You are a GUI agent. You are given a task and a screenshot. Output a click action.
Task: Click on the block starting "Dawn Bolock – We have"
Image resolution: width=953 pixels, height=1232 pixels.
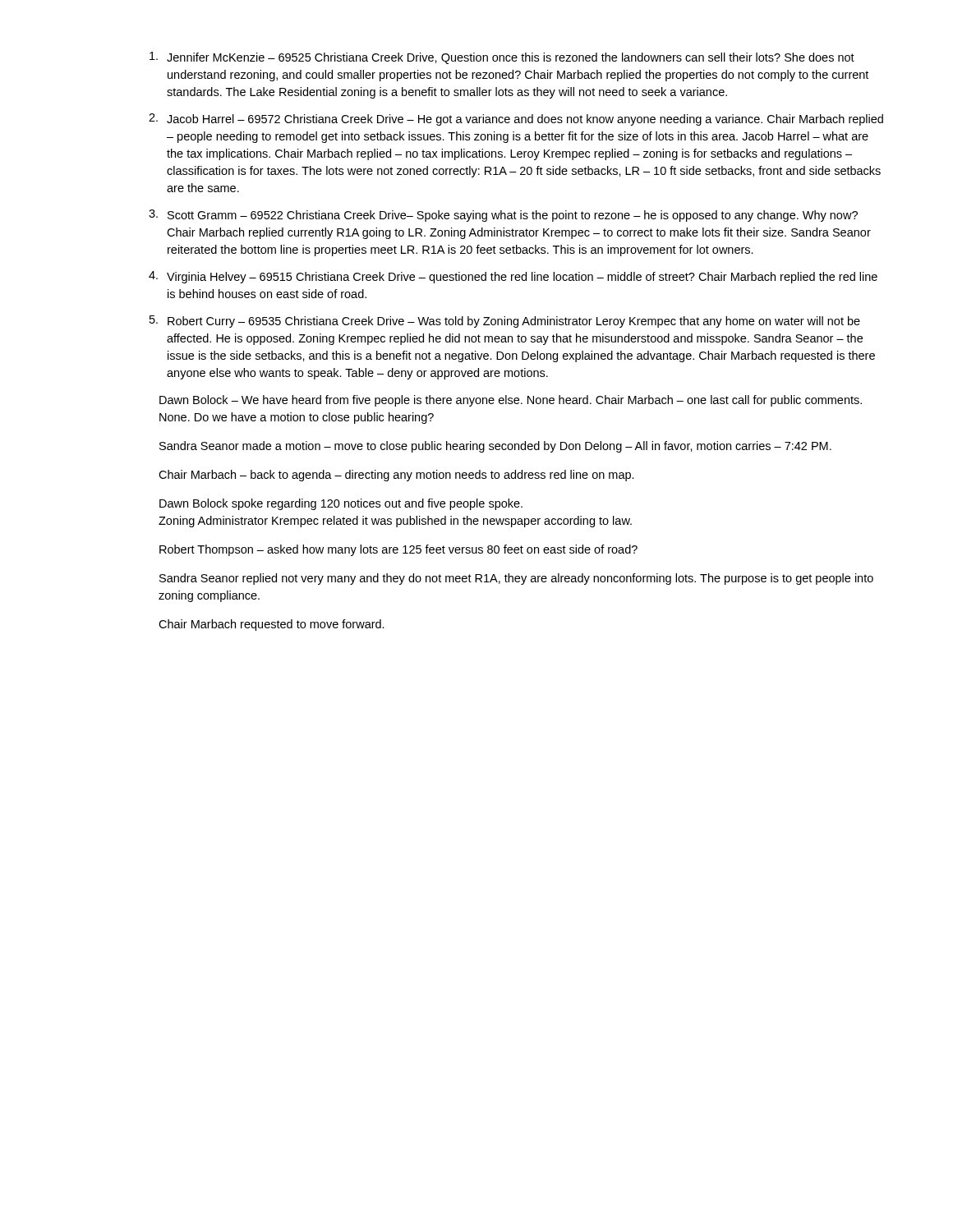[511, 409]
